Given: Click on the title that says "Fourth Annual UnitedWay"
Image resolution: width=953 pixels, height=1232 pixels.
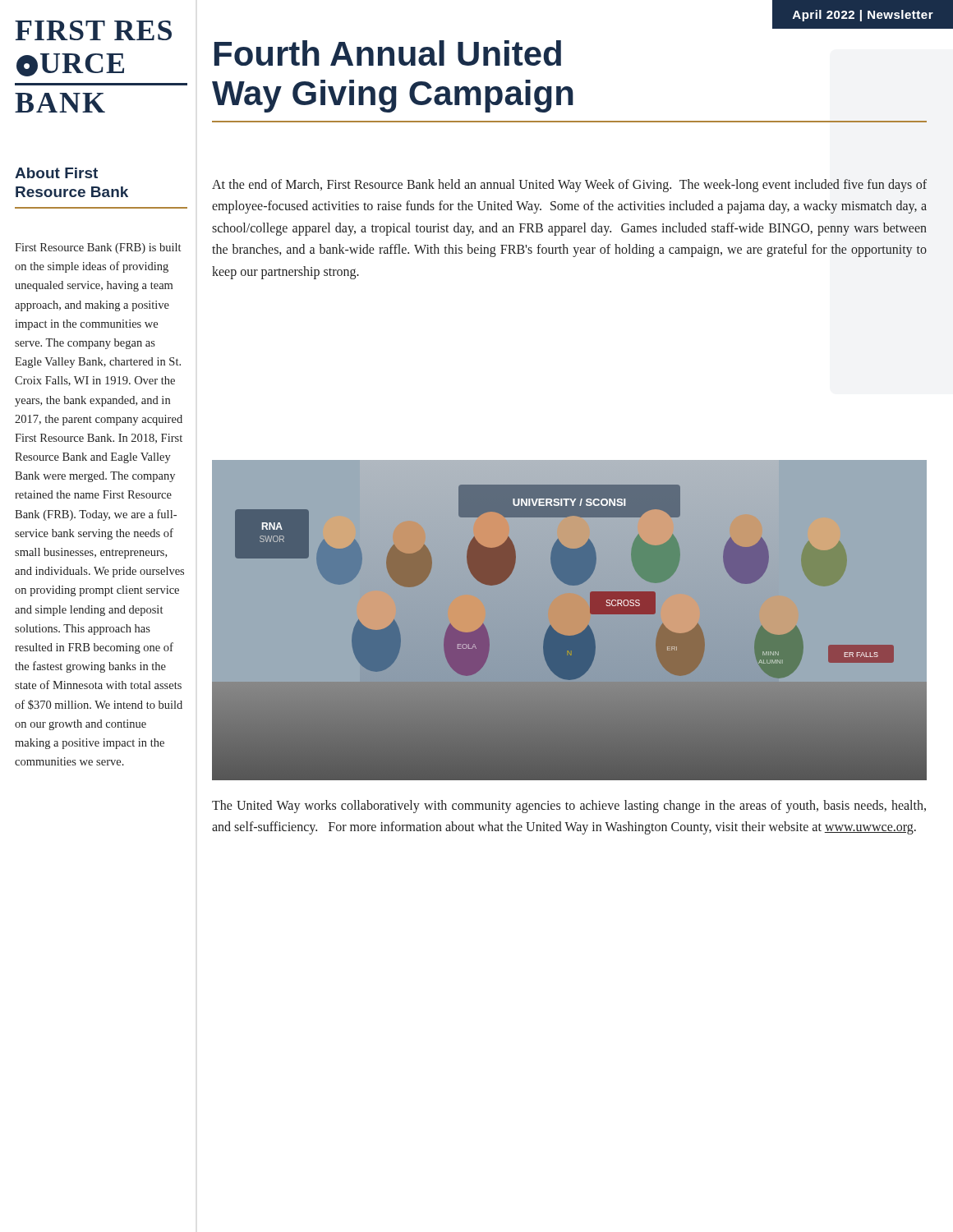Looking at the screenshot, I should 569,78.
